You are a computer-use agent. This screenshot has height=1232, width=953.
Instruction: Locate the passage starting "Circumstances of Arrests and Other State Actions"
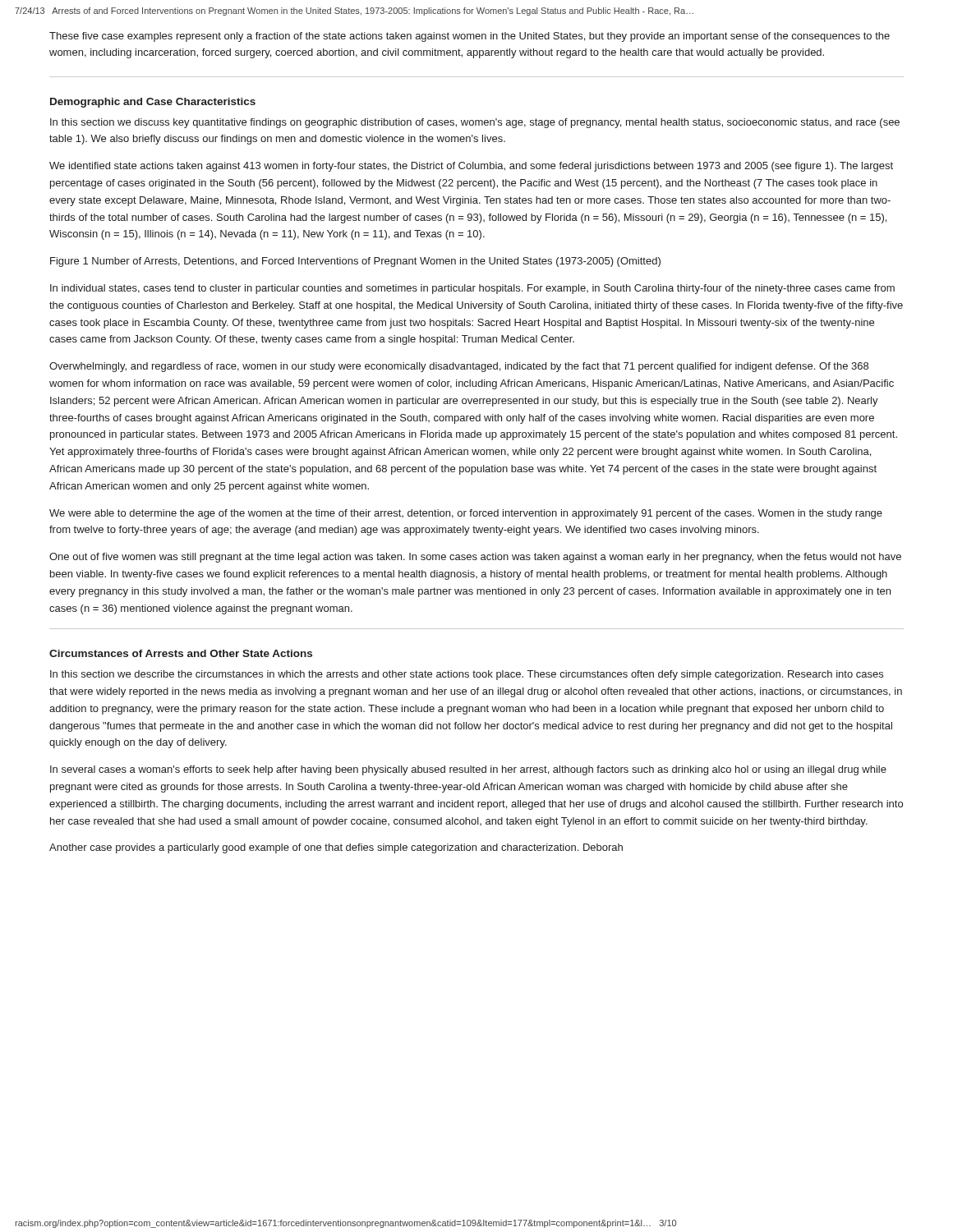[181, 654]
